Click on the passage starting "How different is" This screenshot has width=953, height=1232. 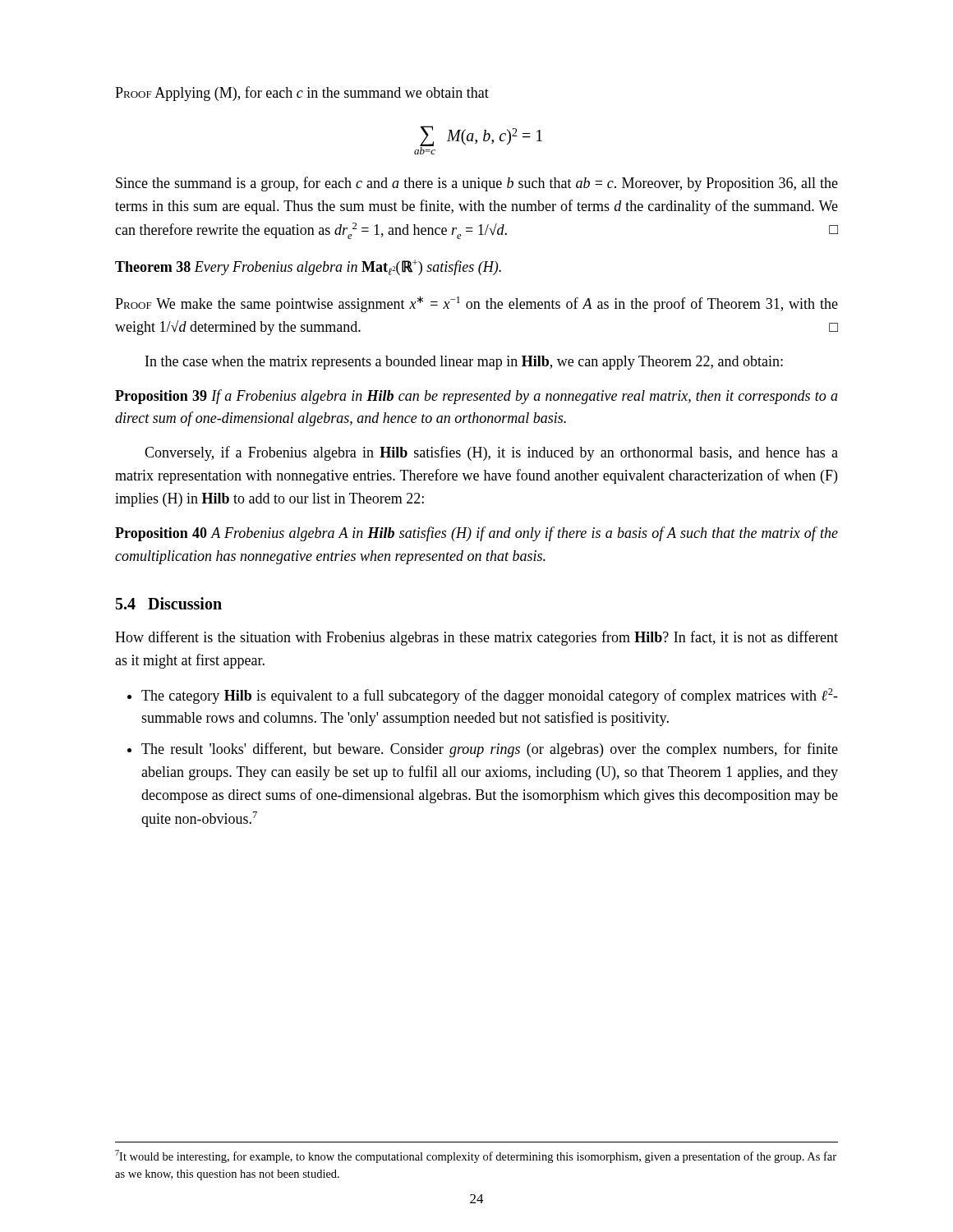pyautogui.click(x=476, y=649)
